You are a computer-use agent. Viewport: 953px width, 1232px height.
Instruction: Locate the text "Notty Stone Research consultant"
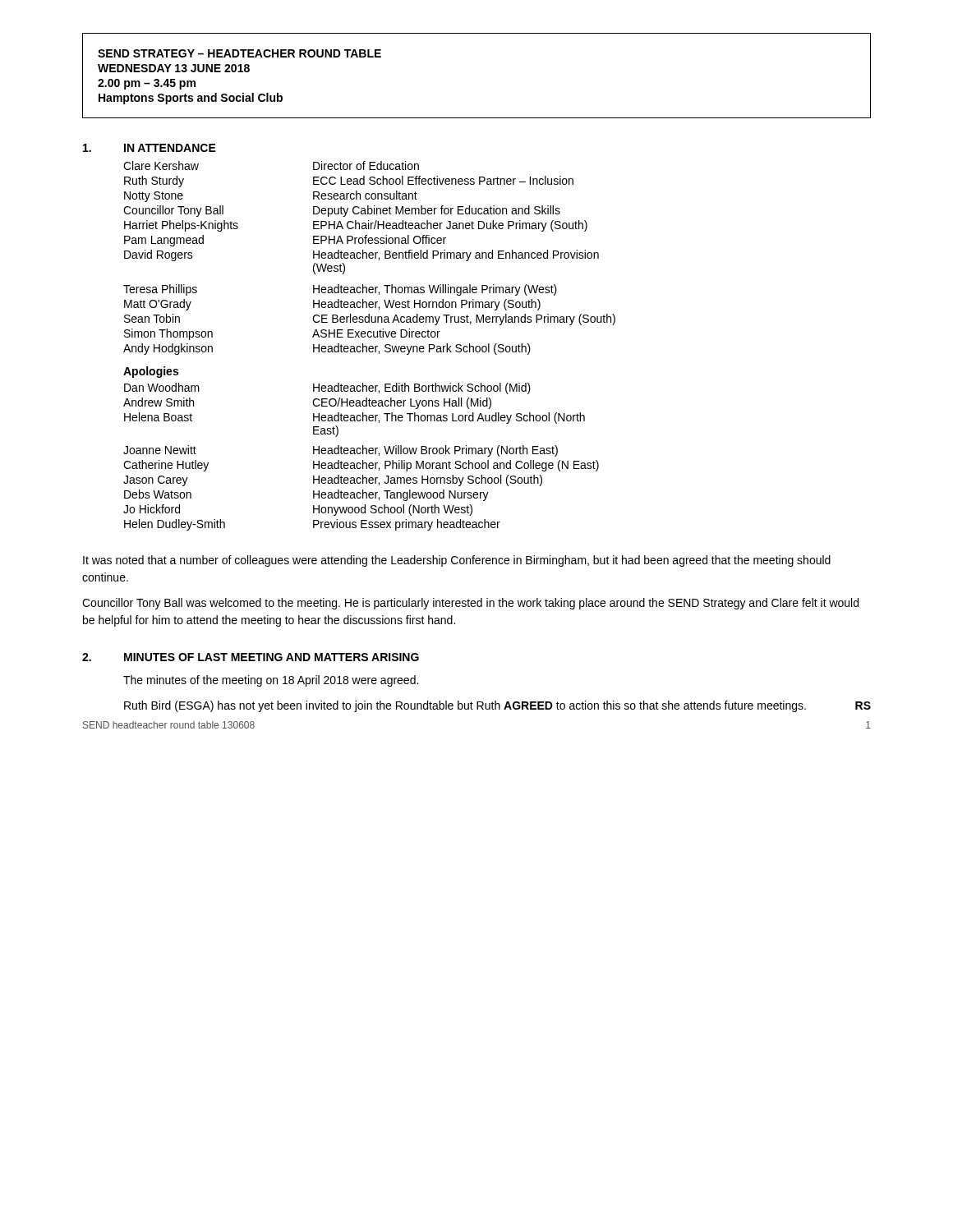point(497,195)
